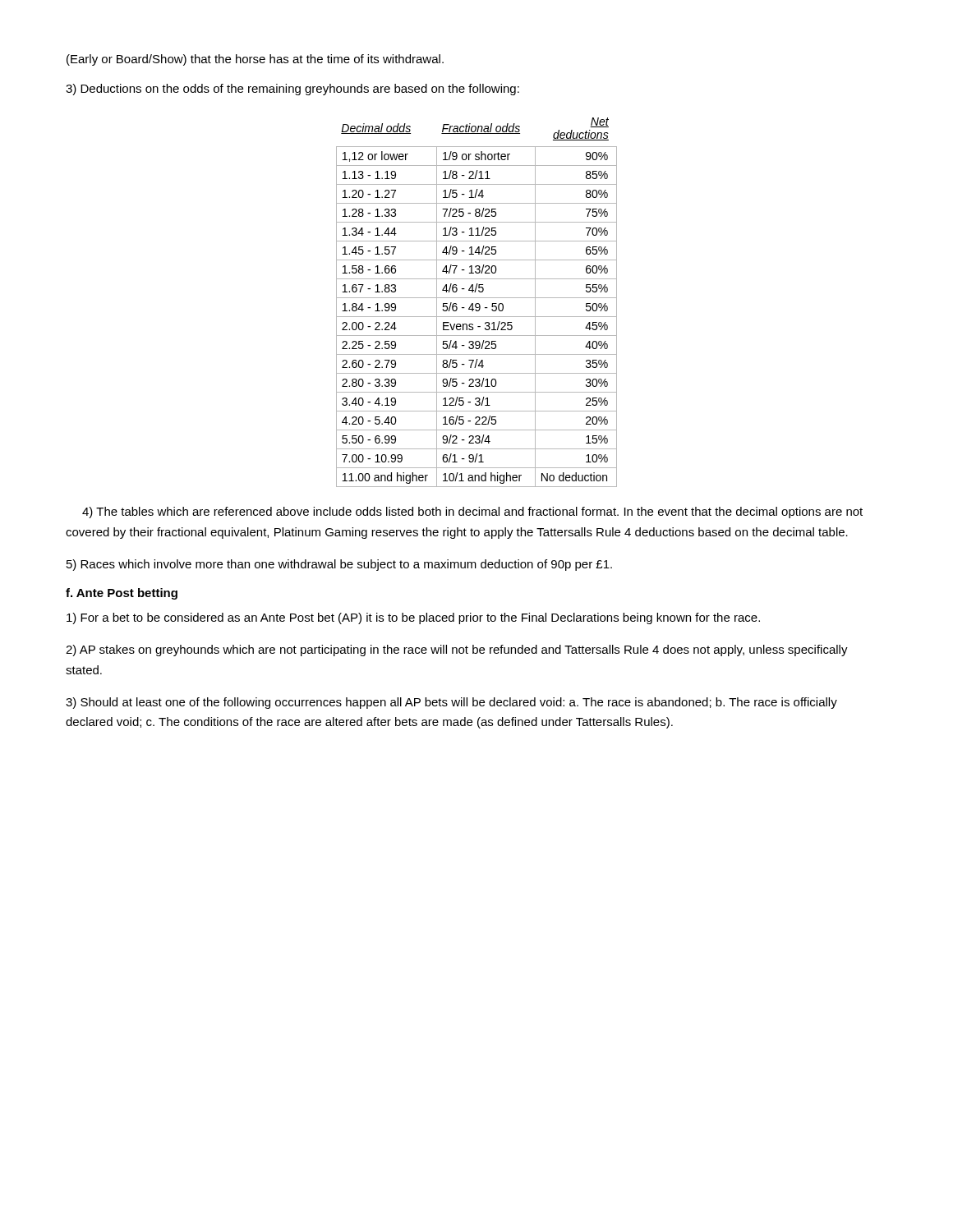Screen dimensions: 1232x953
Task: Locate the passage starting "3) Deductions on the odds of the"
Action: pos(293,88)
